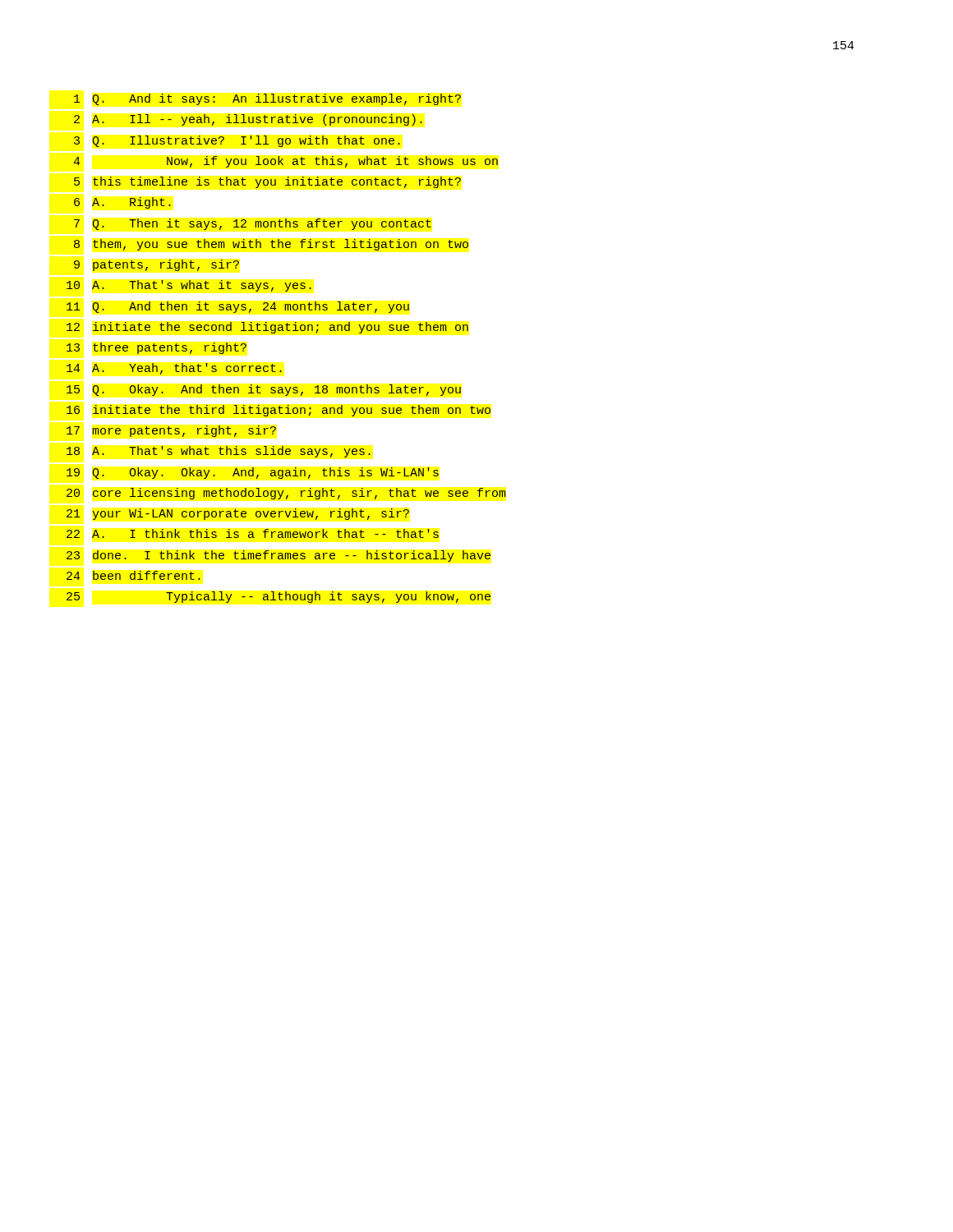Where does it say "14 A. Yeah, that's correct."?
The width and height of the screenshot is (953, 1232).
(167, 370)
